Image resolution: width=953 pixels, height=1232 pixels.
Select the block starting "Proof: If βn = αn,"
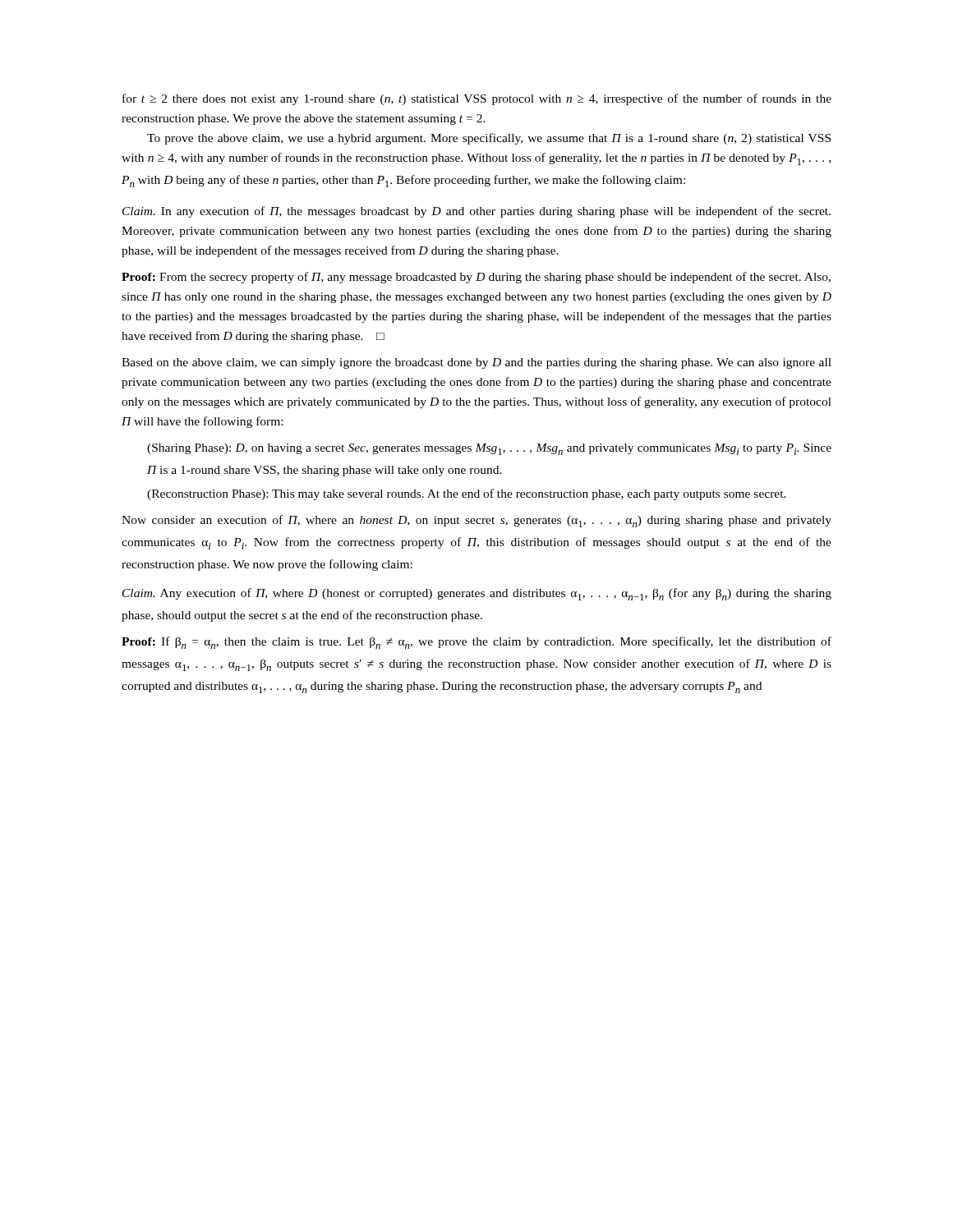476,665
